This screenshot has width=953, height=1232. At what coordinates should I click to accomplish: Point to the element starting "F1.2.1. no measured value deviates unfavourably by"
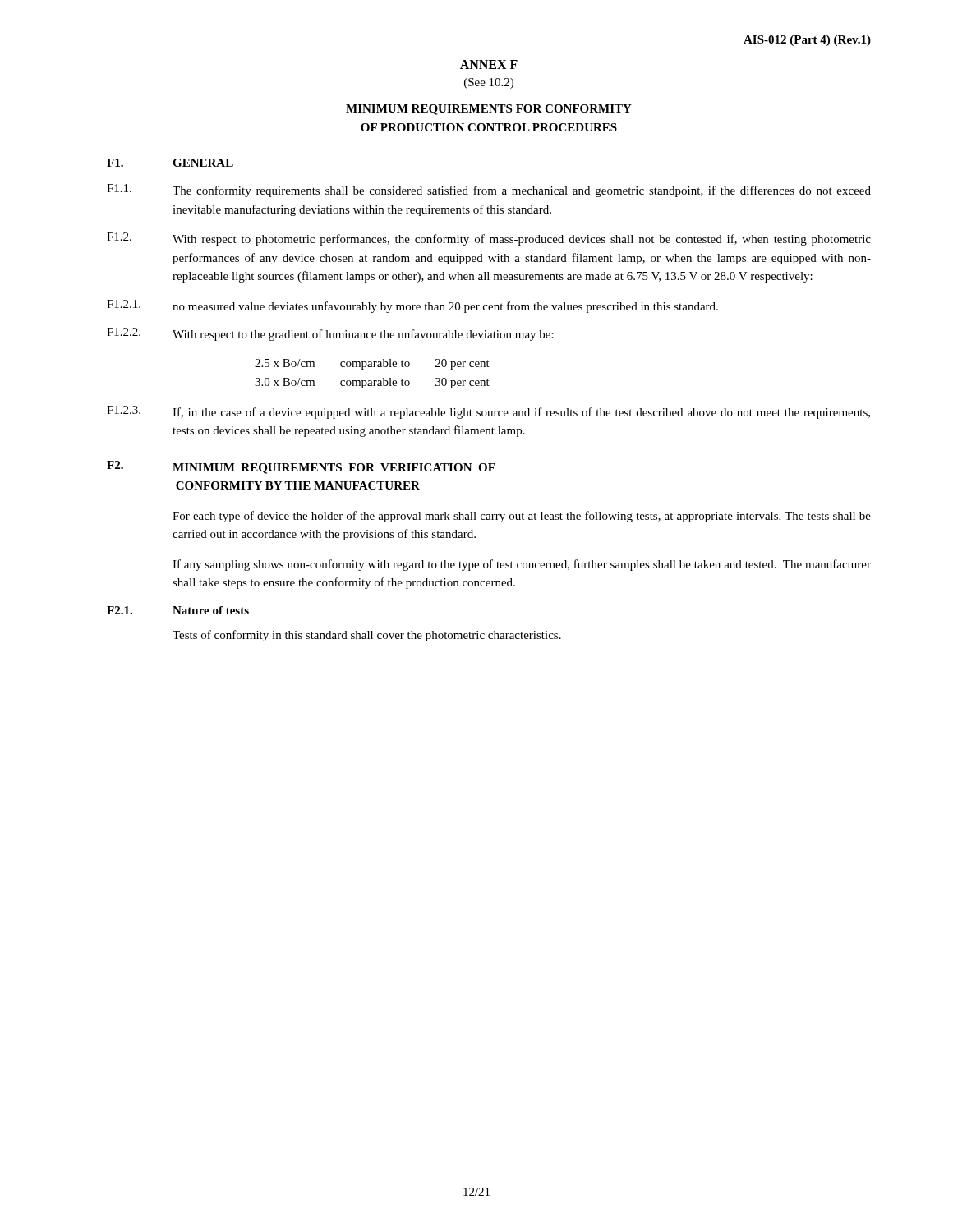[x=489, y=306]
